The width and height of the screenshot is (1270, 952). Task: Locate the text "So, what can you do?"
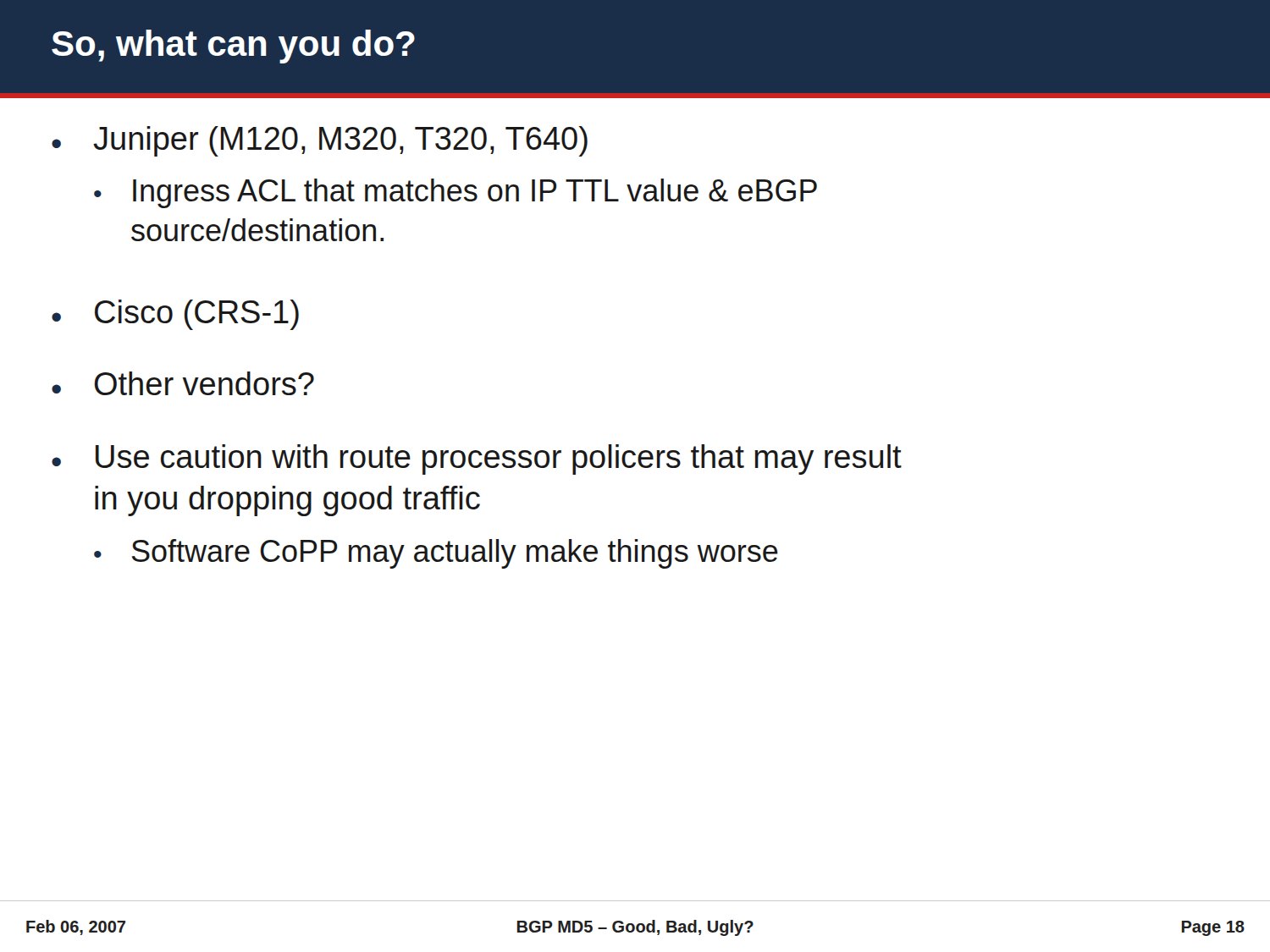coord(234,44)
